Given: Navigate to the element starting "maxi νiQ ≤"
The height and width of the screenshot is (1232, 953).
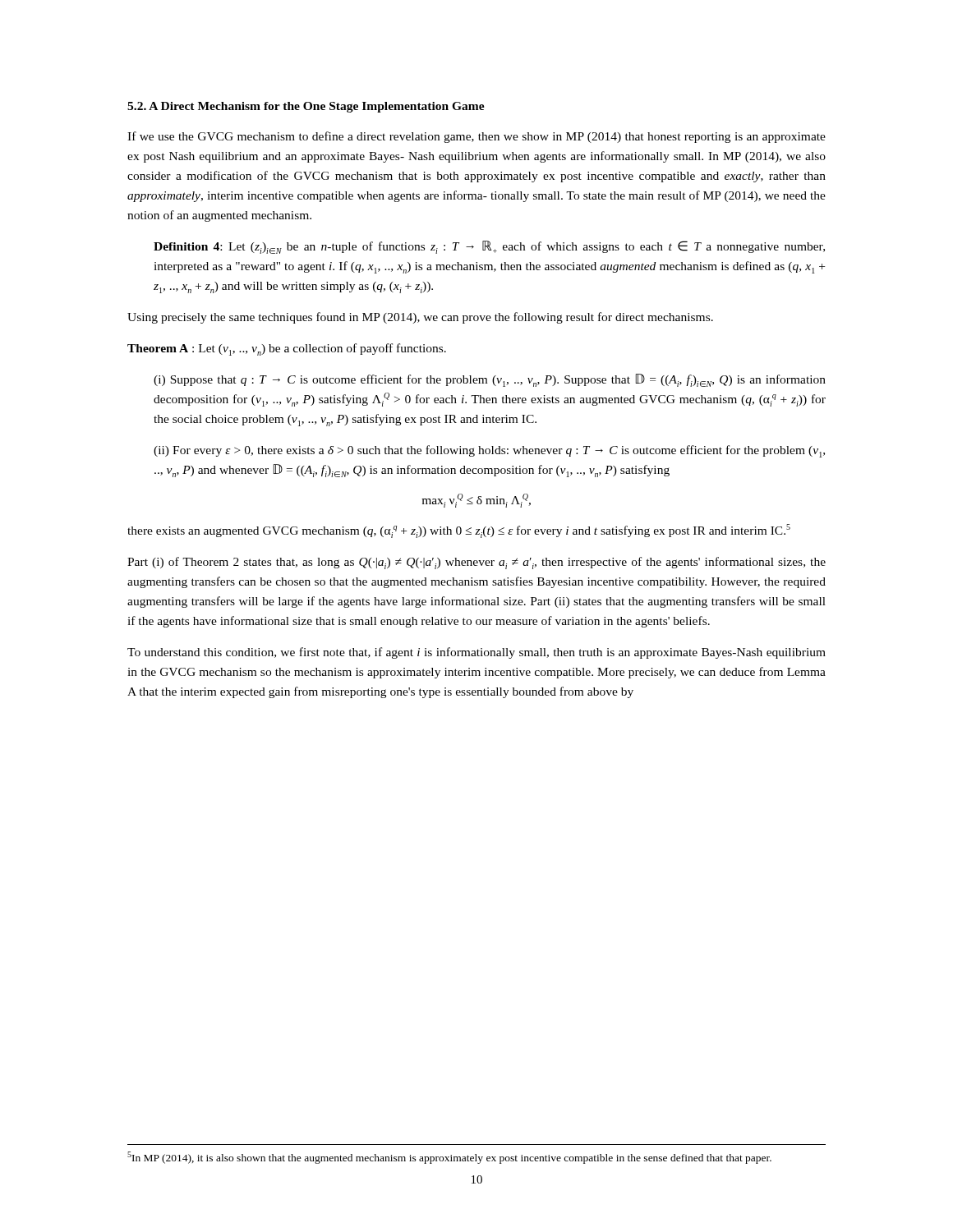Looking at the screenshot, I should (476, 500).
